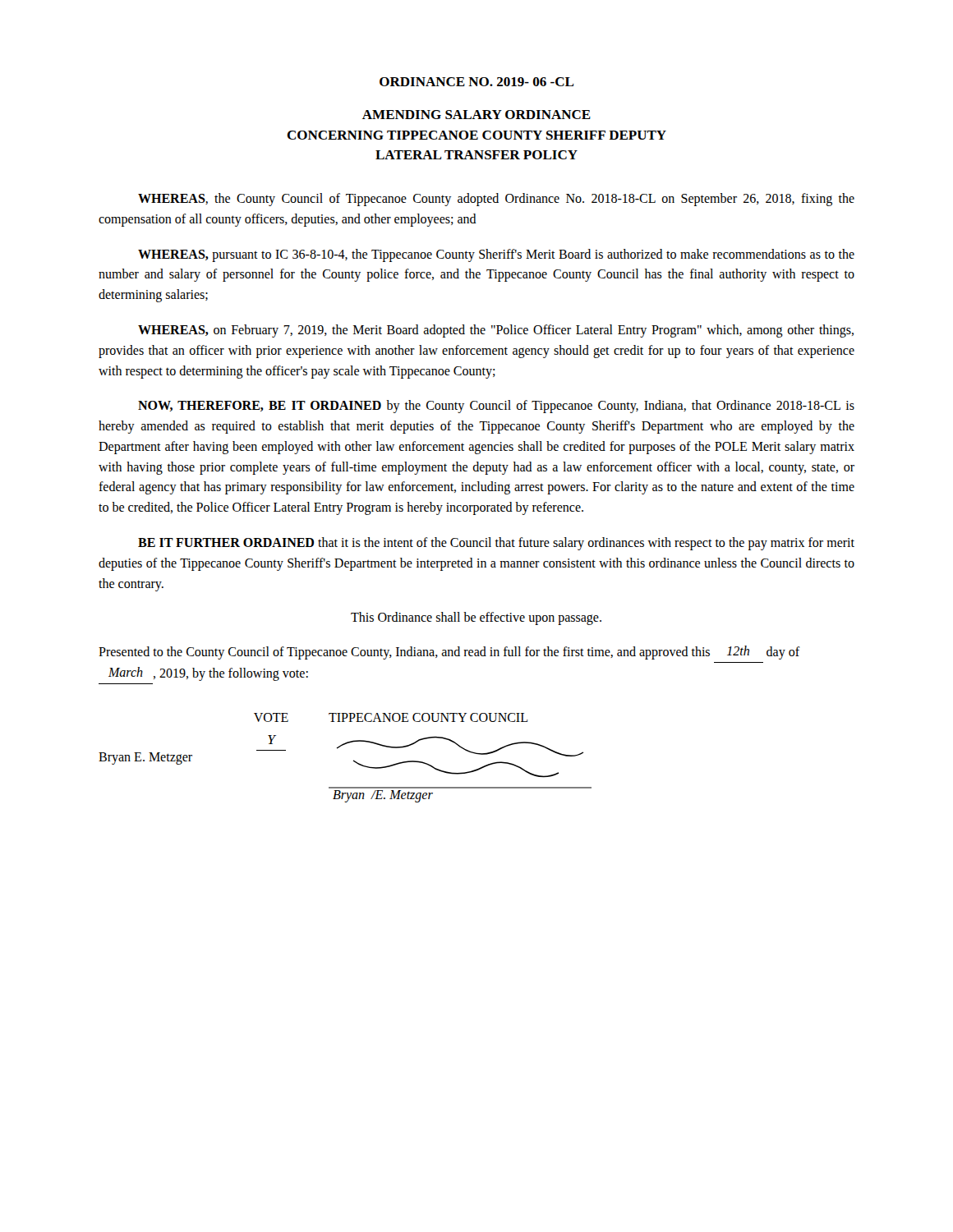Image resolution: width=953 pixels, height=1232 pixels.
Task: Navigate to the text block starting "BE IT FURTHER ORDAINED that"
Action: [x=476, y=563]
